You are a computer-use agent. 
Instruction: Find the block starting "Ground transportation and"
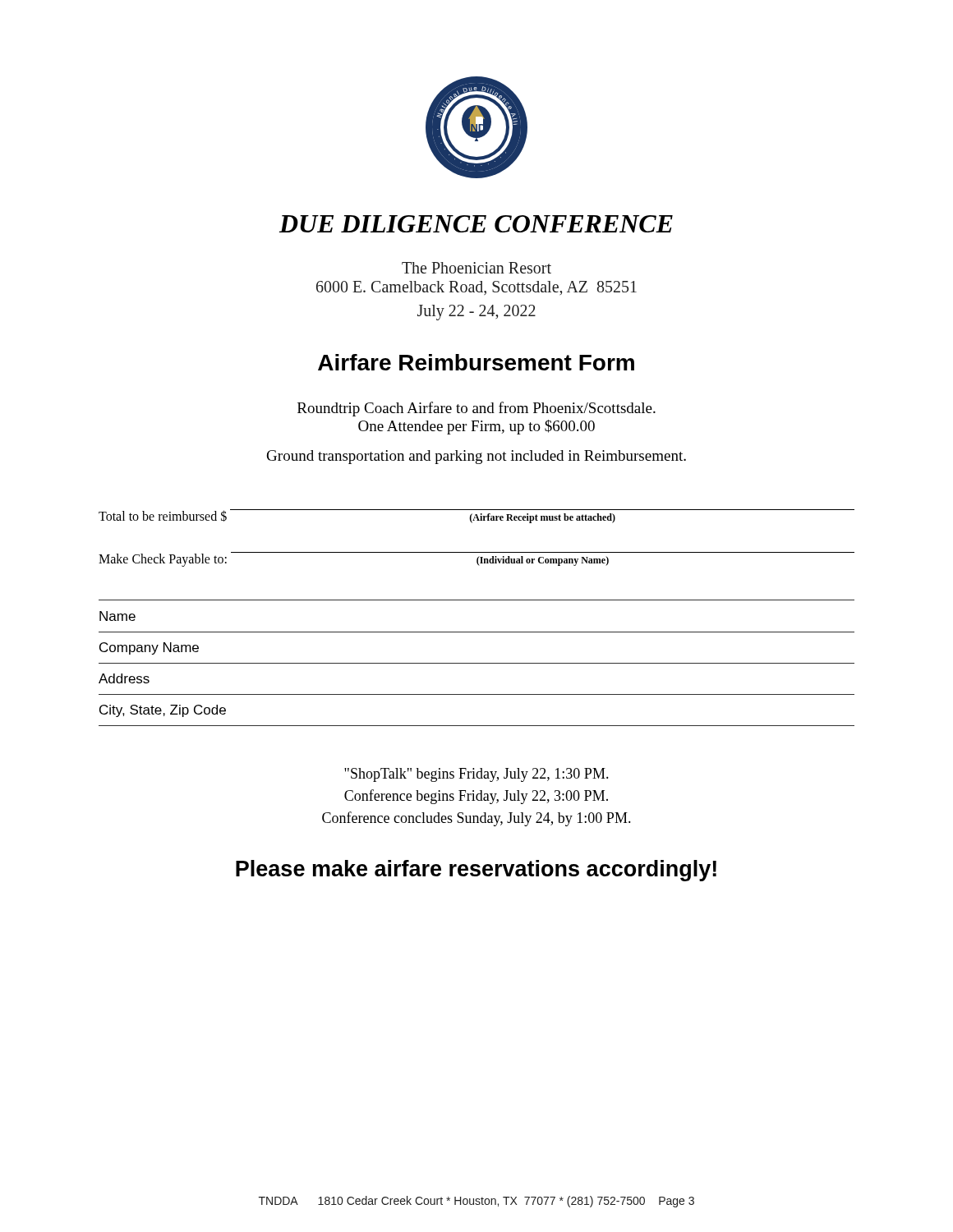pos(476,455)
